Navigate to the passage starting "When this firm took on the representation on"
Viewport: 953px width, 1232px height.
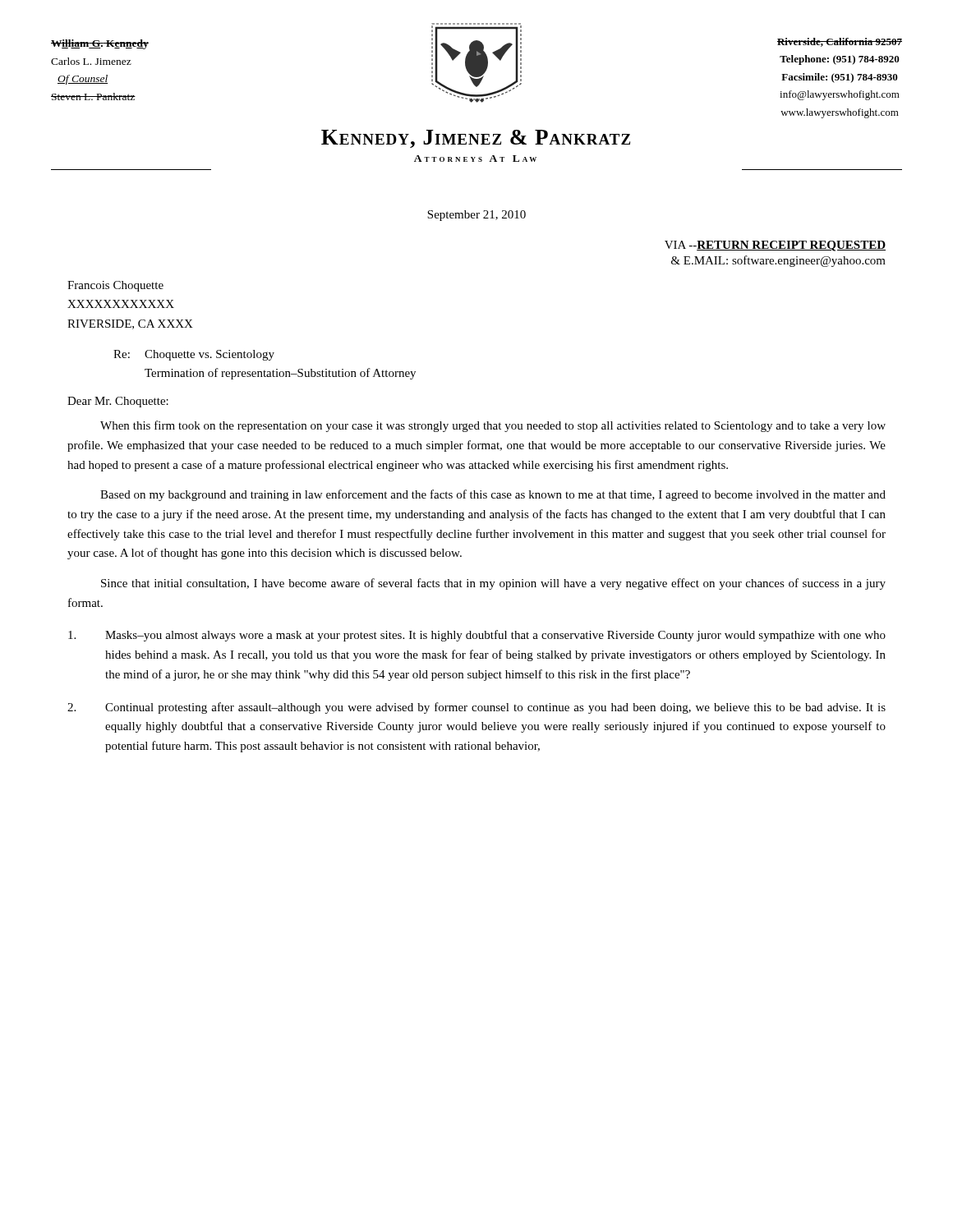click(476, 445)
